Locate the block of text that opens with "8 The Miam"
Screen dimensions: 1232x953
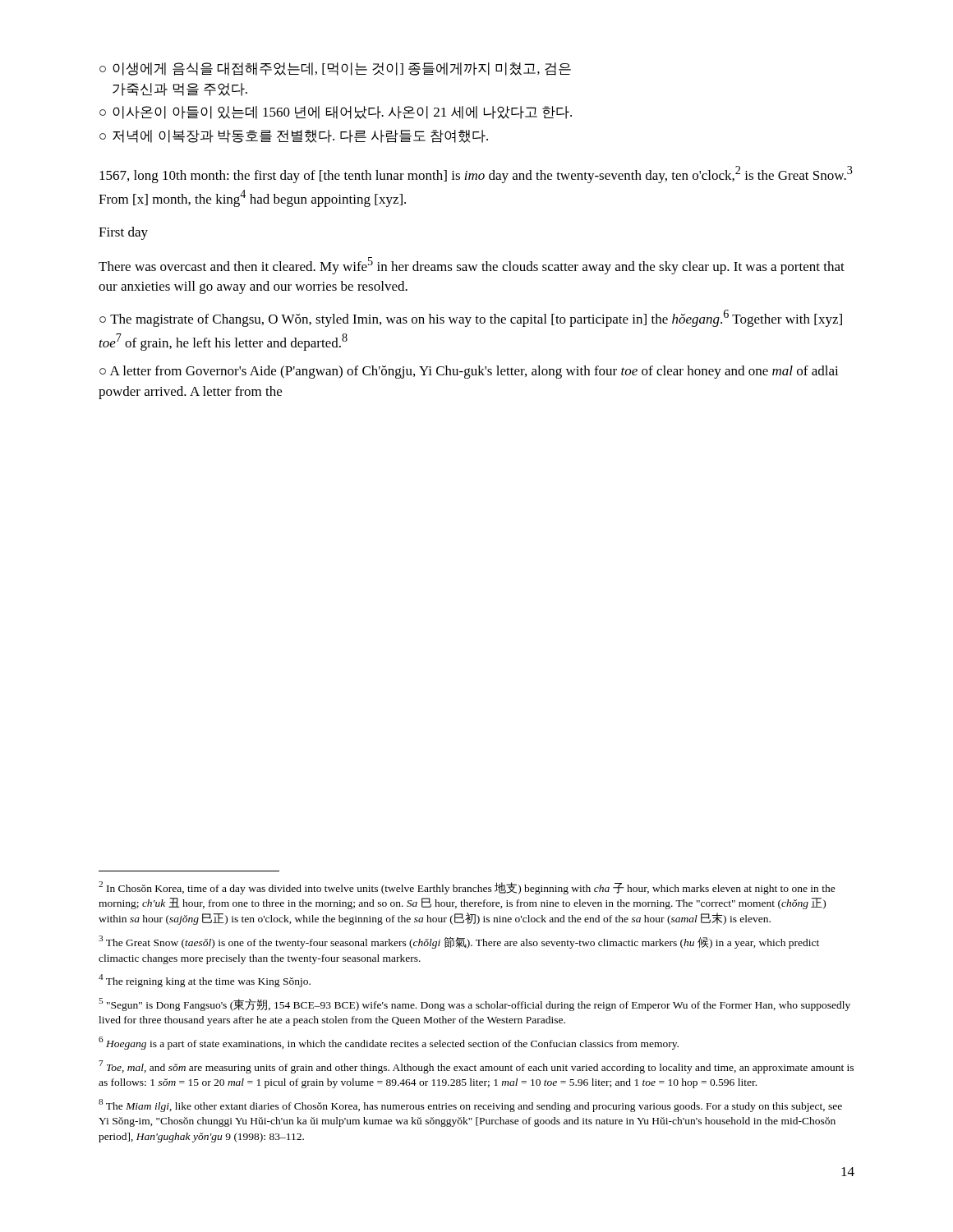476,1120
